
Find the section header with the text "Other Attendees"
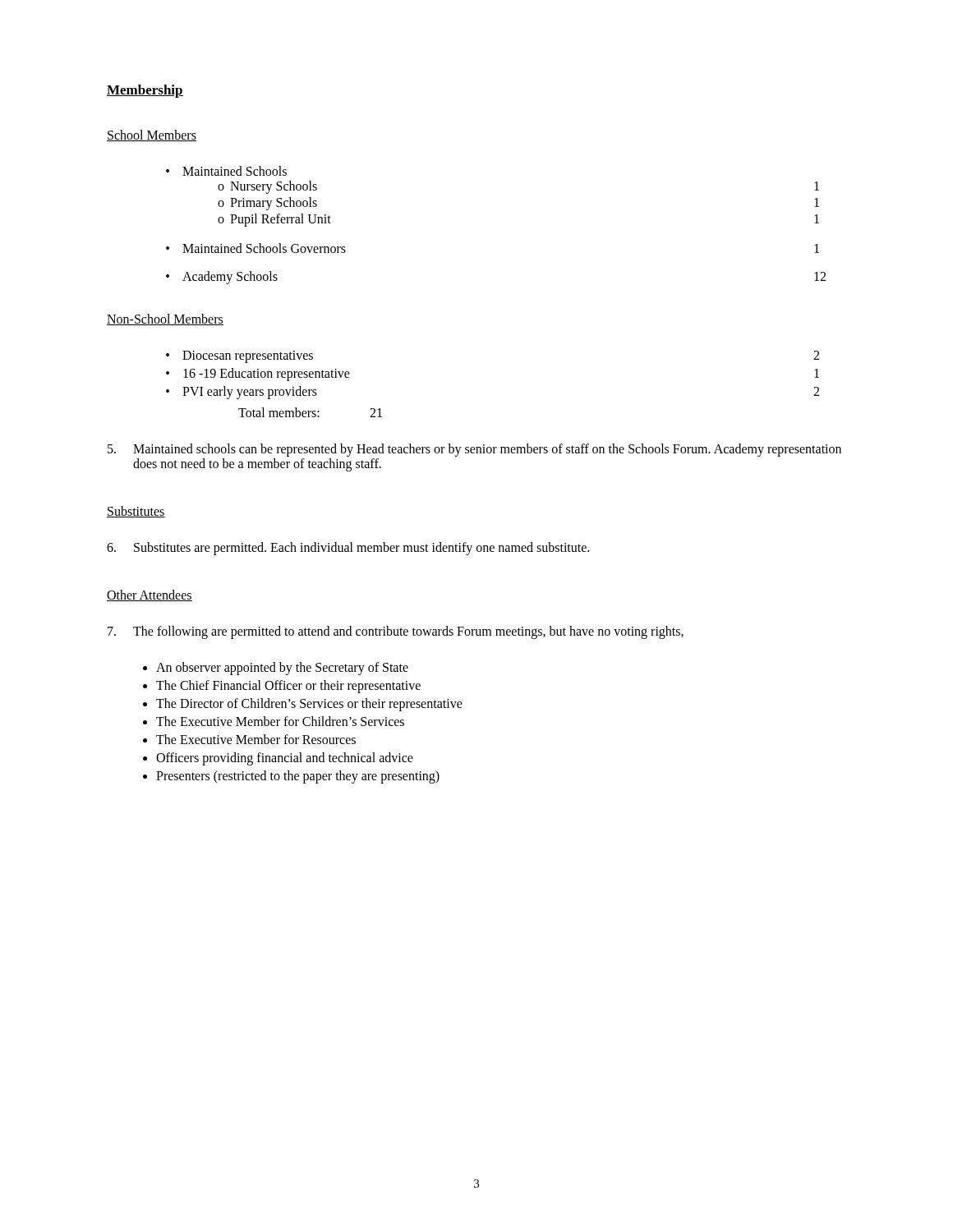(149, 595)
